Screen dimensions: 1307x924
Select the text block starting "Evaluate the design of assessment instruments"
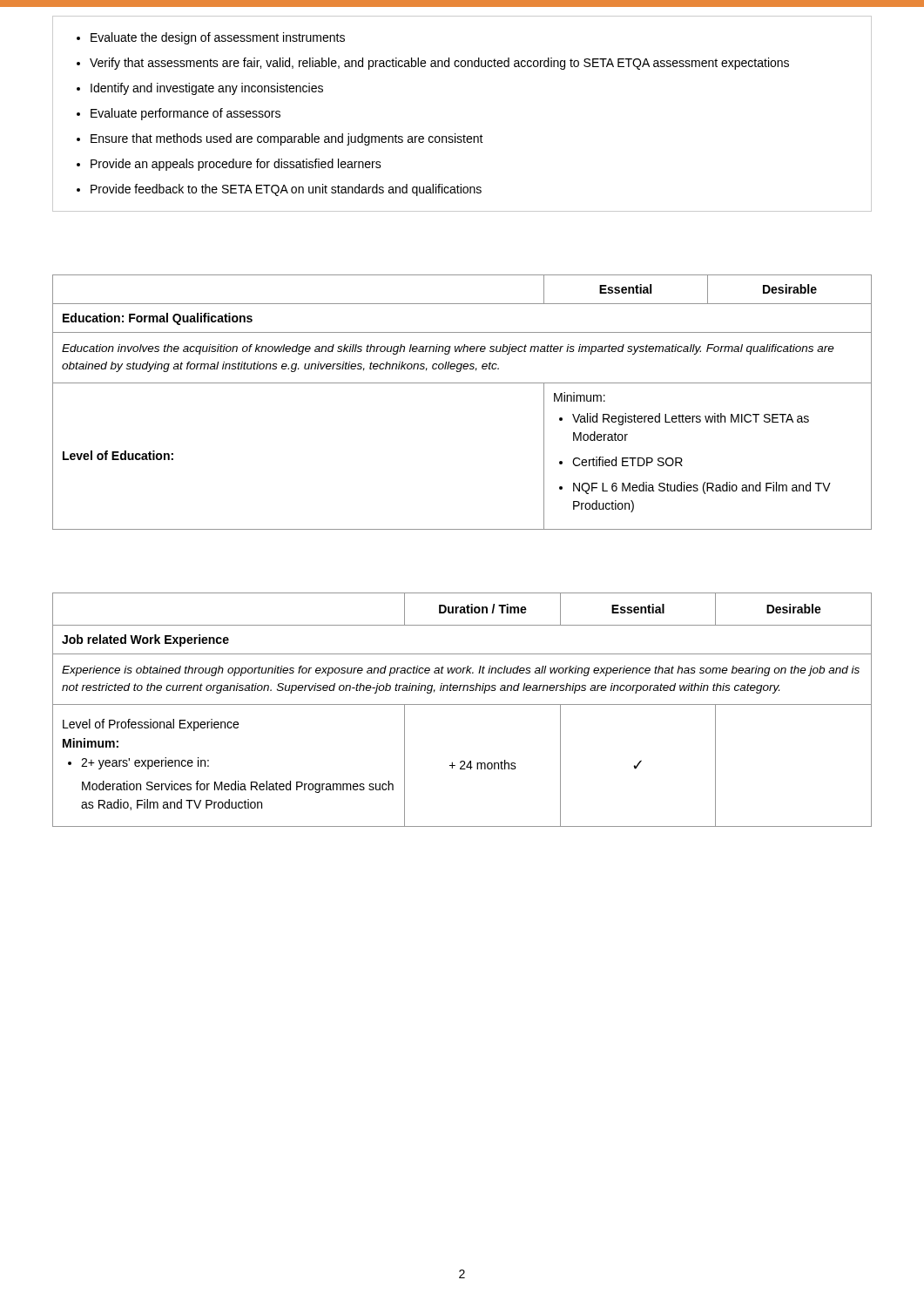217,37
